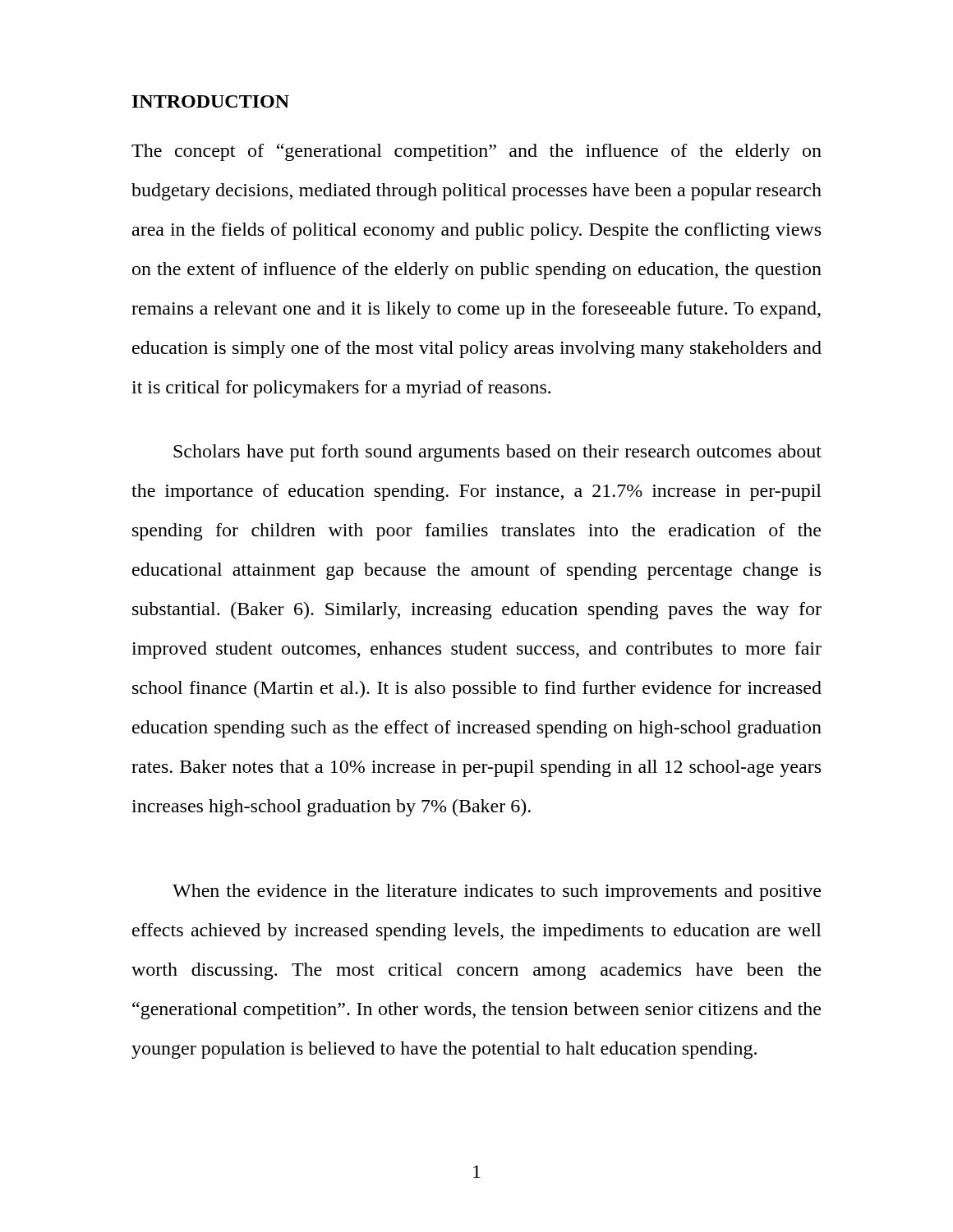
Task: Select the block starting "When the evidence in the literature"
Action: 476,969
